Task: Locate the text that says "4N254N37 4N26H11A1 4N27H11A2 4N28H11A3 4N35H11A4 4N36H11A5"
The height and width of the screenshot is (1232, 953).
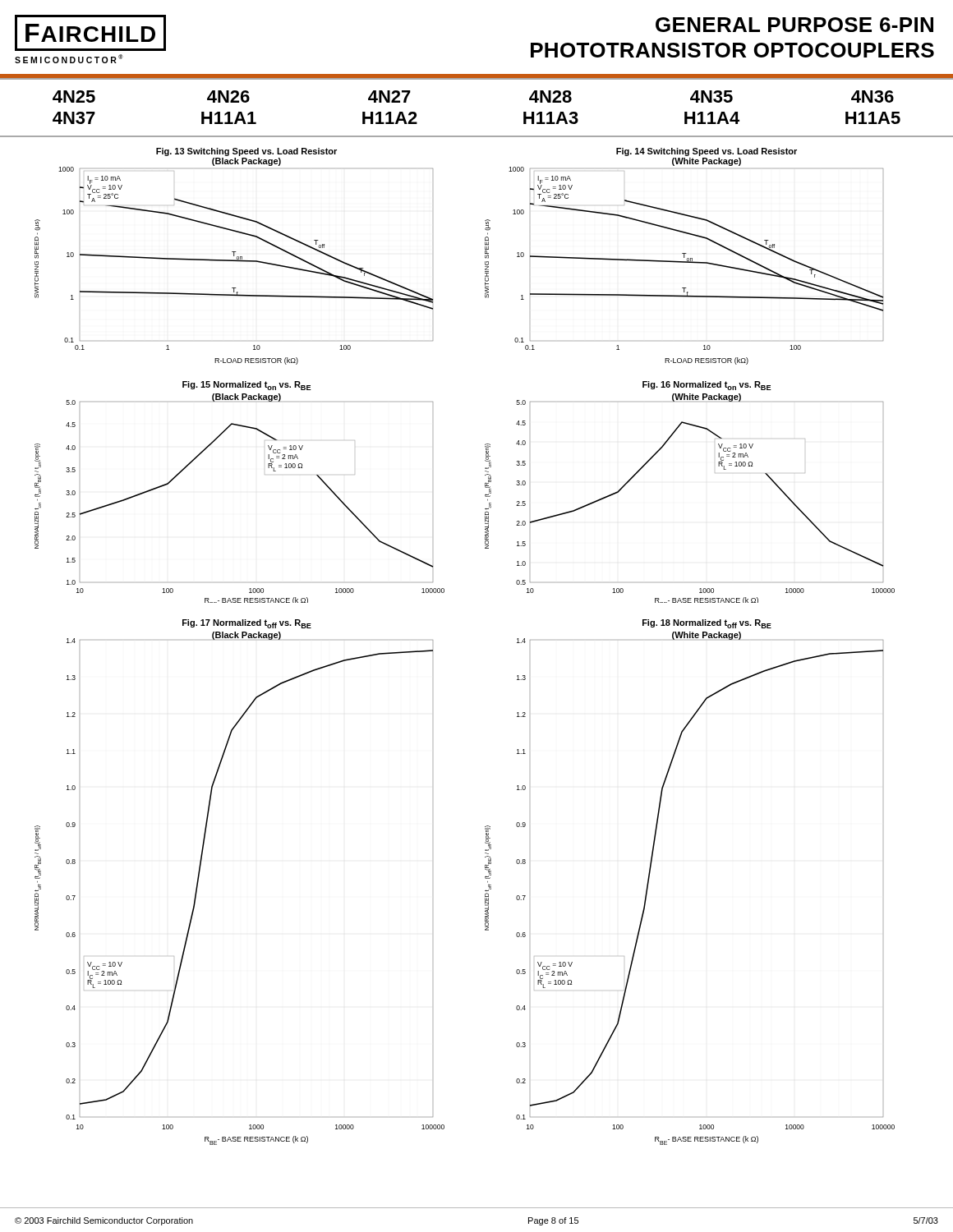Action: [69, 97]
